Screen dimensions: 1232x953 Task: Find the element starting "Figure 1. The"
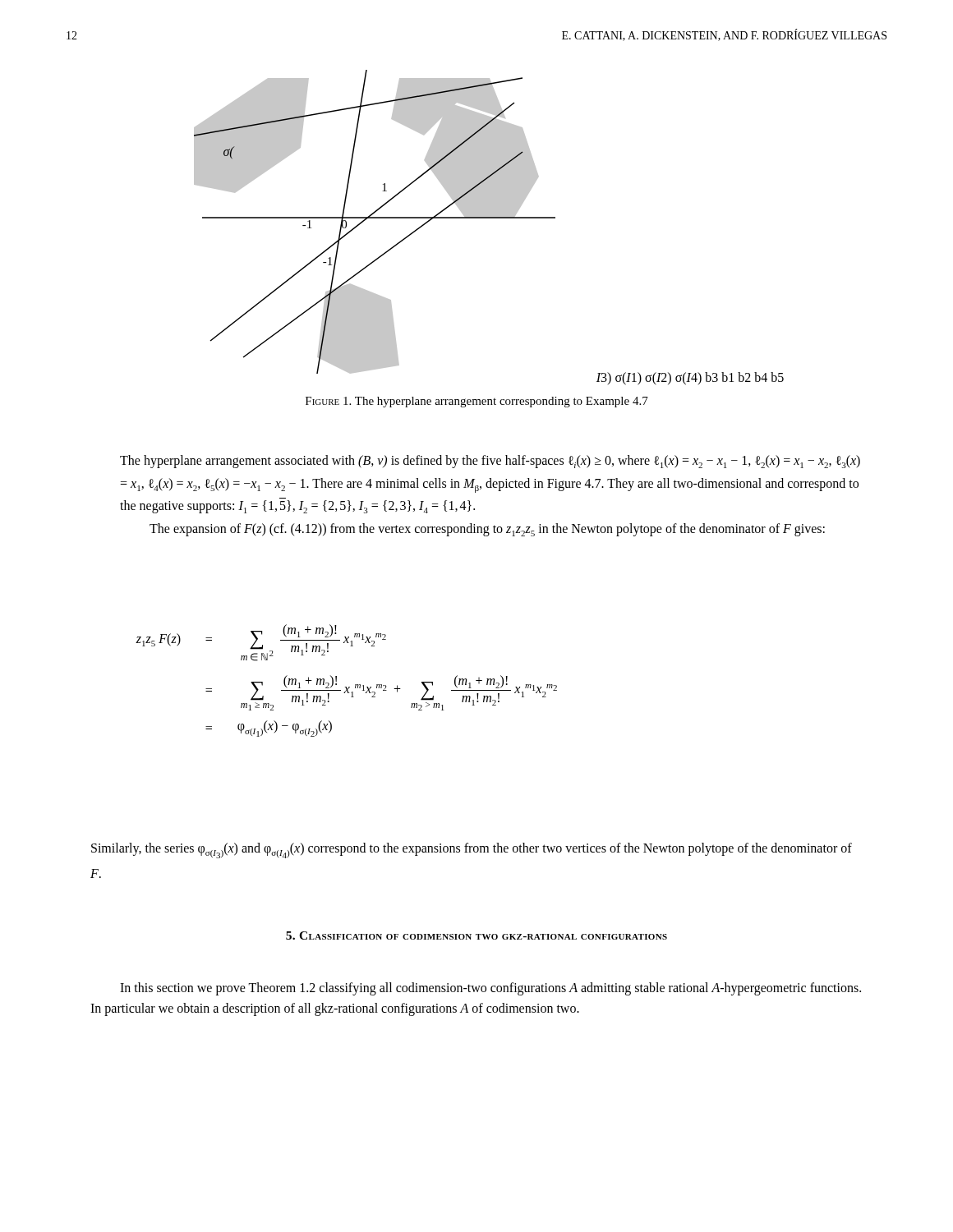coord(476,401)
